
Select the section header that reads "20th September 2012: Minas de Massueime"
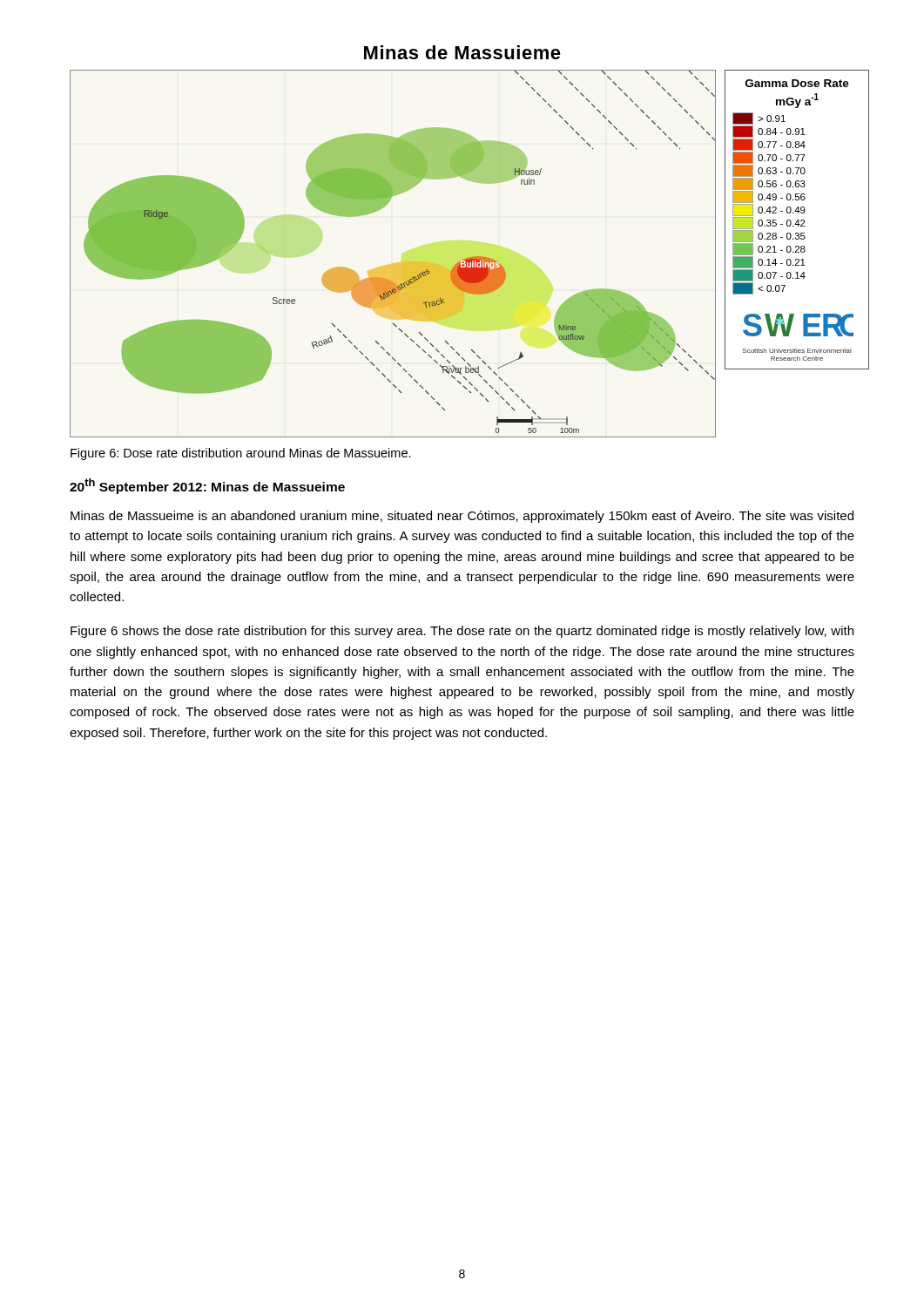pos(207,485)
